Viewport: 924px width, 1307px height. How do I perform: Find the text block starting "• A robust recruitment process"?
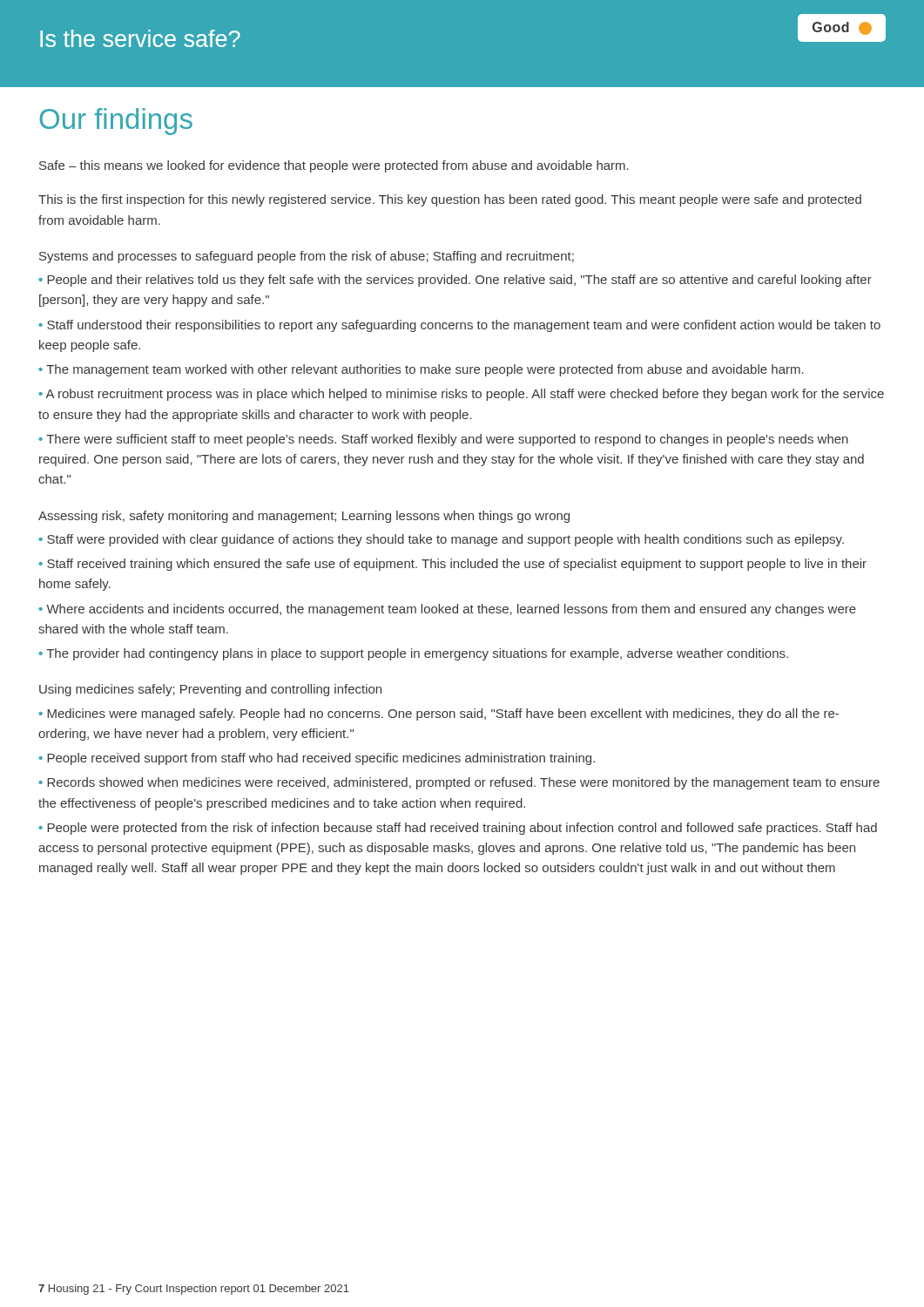point(461,404)
